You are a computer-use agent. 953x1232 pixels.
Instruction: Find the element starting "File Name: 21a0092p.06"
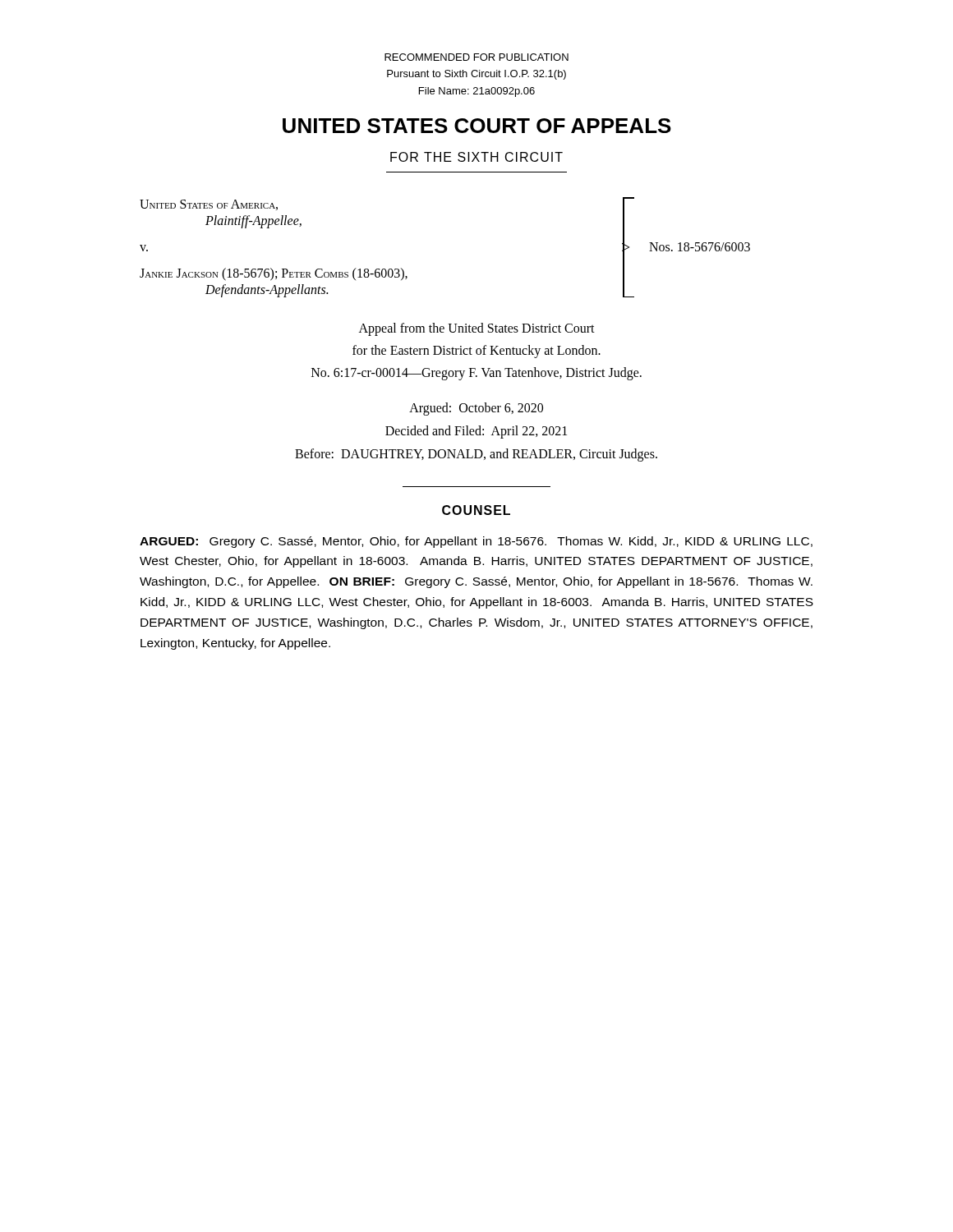coord(476,91)
